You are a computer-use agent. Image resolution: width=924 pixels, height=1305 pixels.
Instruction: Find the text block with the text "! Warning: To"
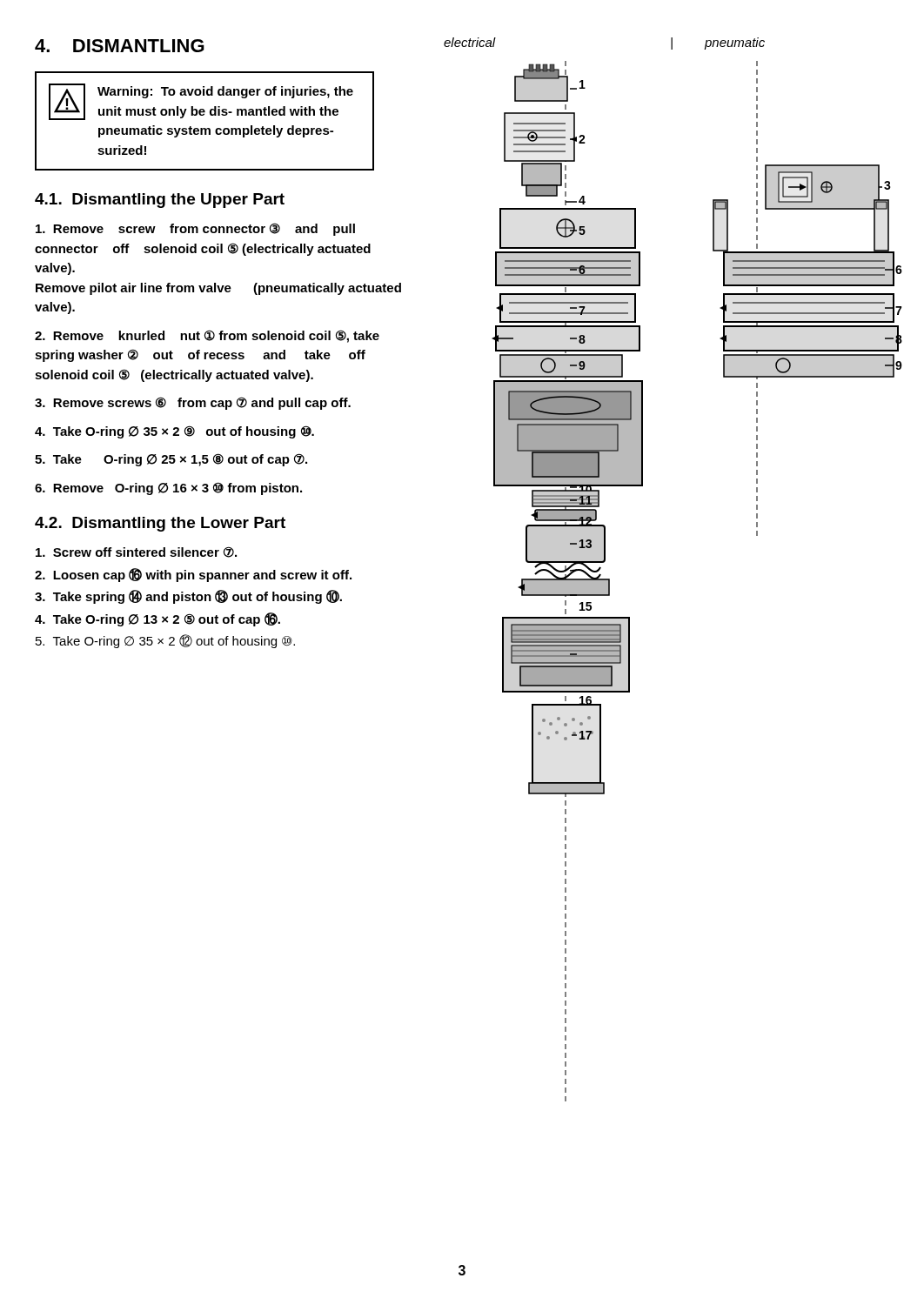[x=204, y=121]
